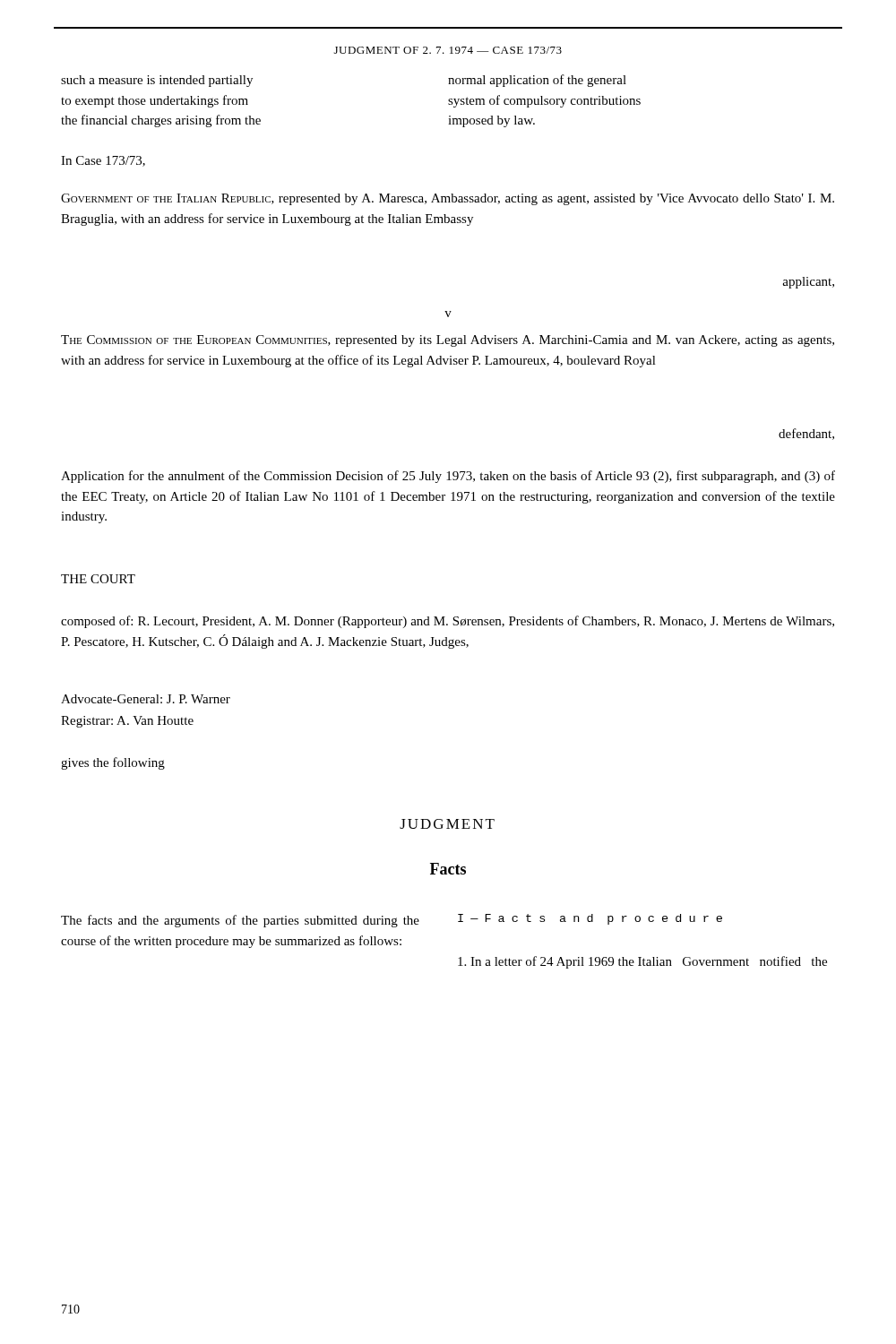Select the text block that says "Advocate-General: J. P. Warner Registrar: A. Van"

[146, 710]
